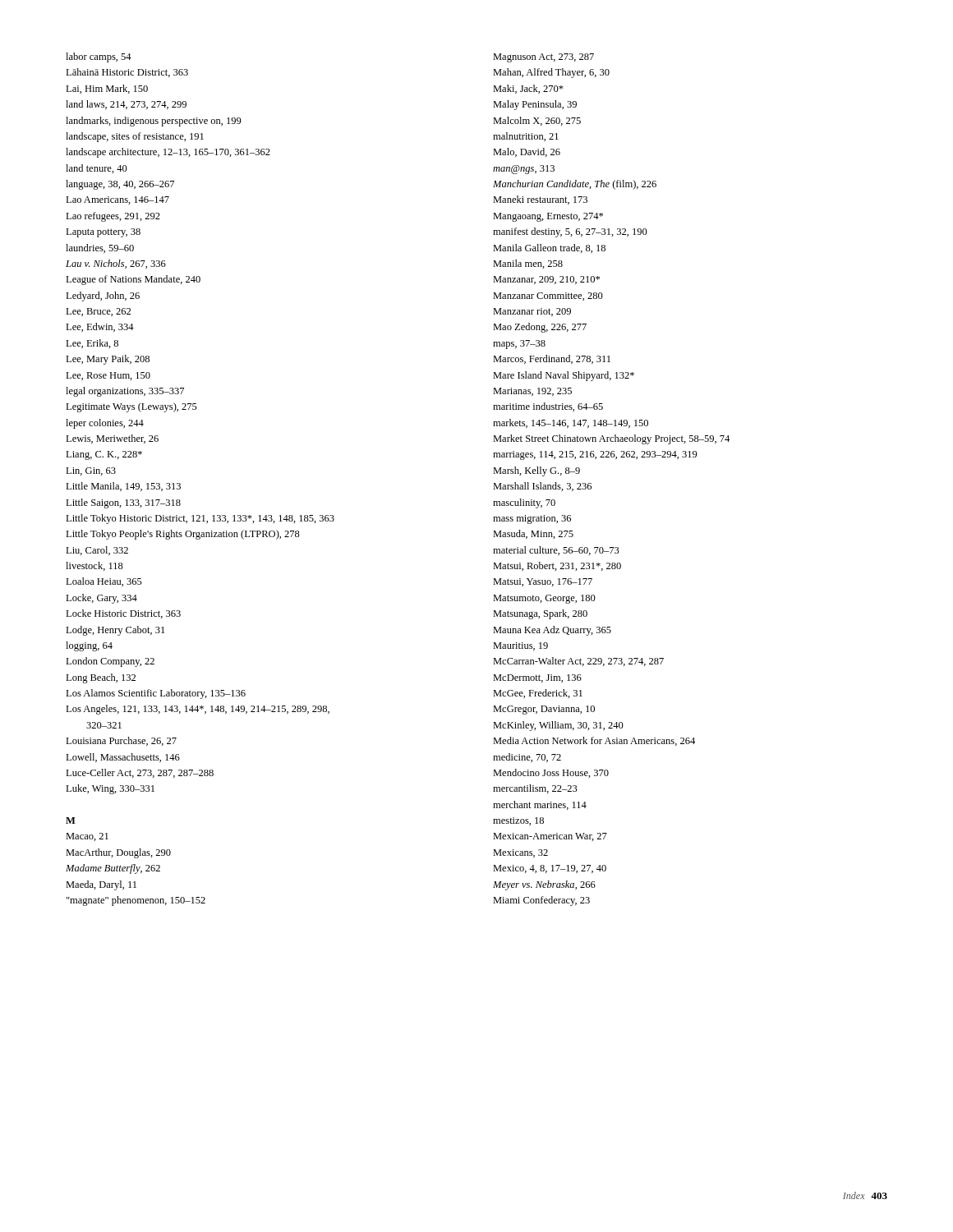Locate the text block starting "Marsh, Kelly G., 8–9"
This screenshot has width=953, height=1232.
tap(536, 471)
